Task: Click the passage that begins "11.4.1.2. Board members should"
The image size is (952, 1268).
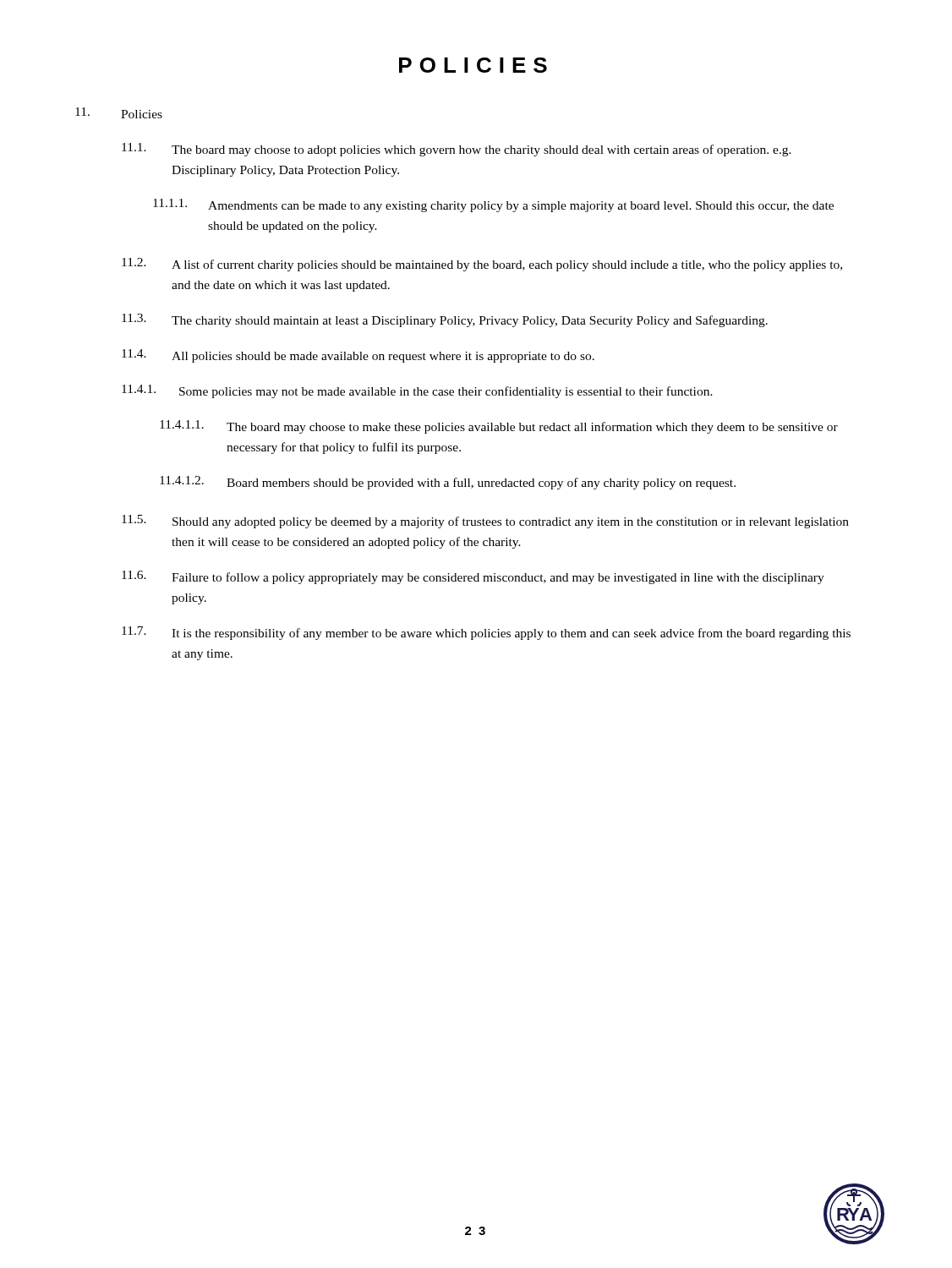Action: coord(509,483)
